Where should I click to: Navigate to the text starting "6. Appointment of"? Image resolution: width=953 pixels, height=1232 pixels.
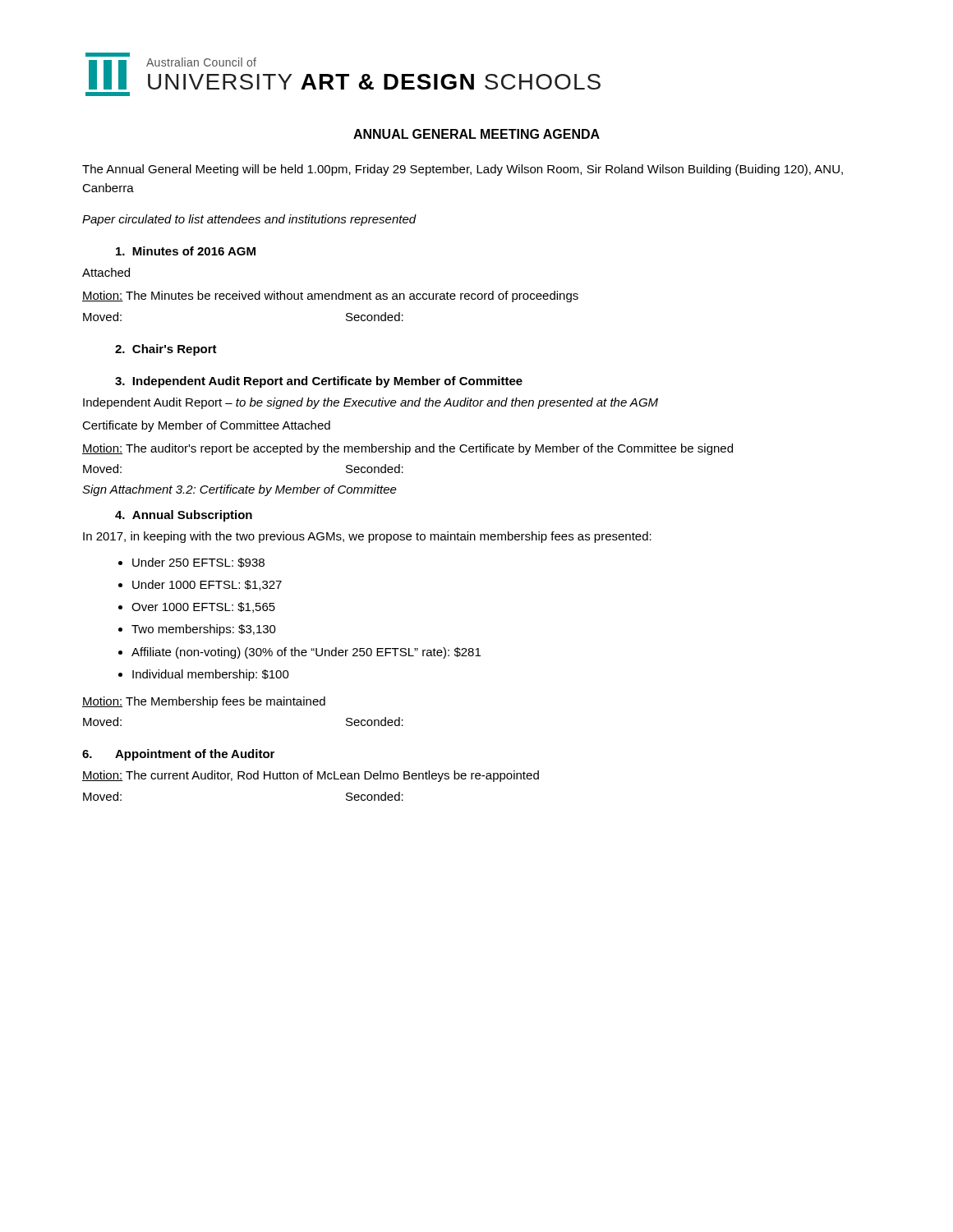178,754
